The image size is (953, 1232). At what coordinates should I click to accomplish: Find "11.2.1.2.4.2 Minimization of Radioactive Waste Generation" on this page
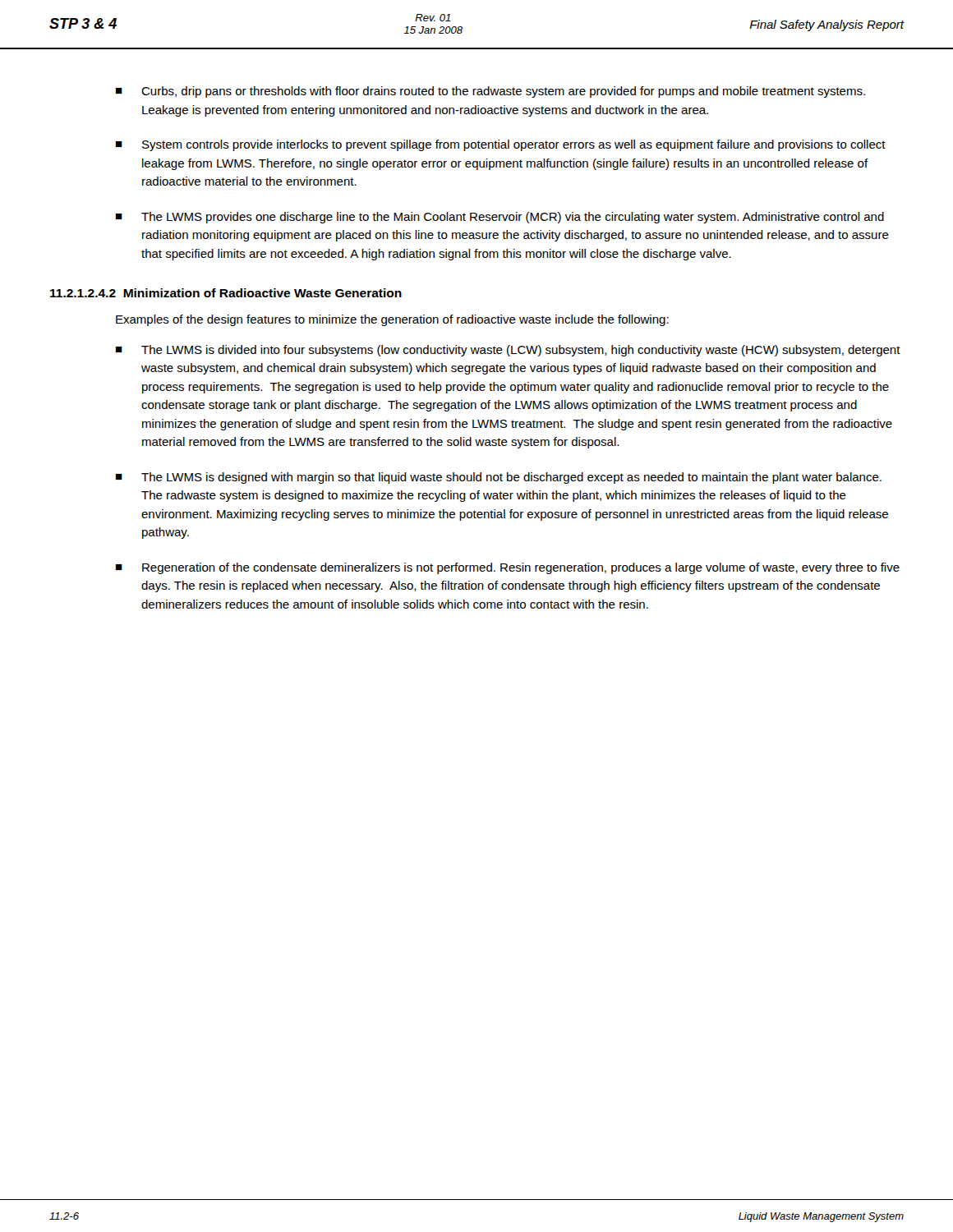(226, 293)
